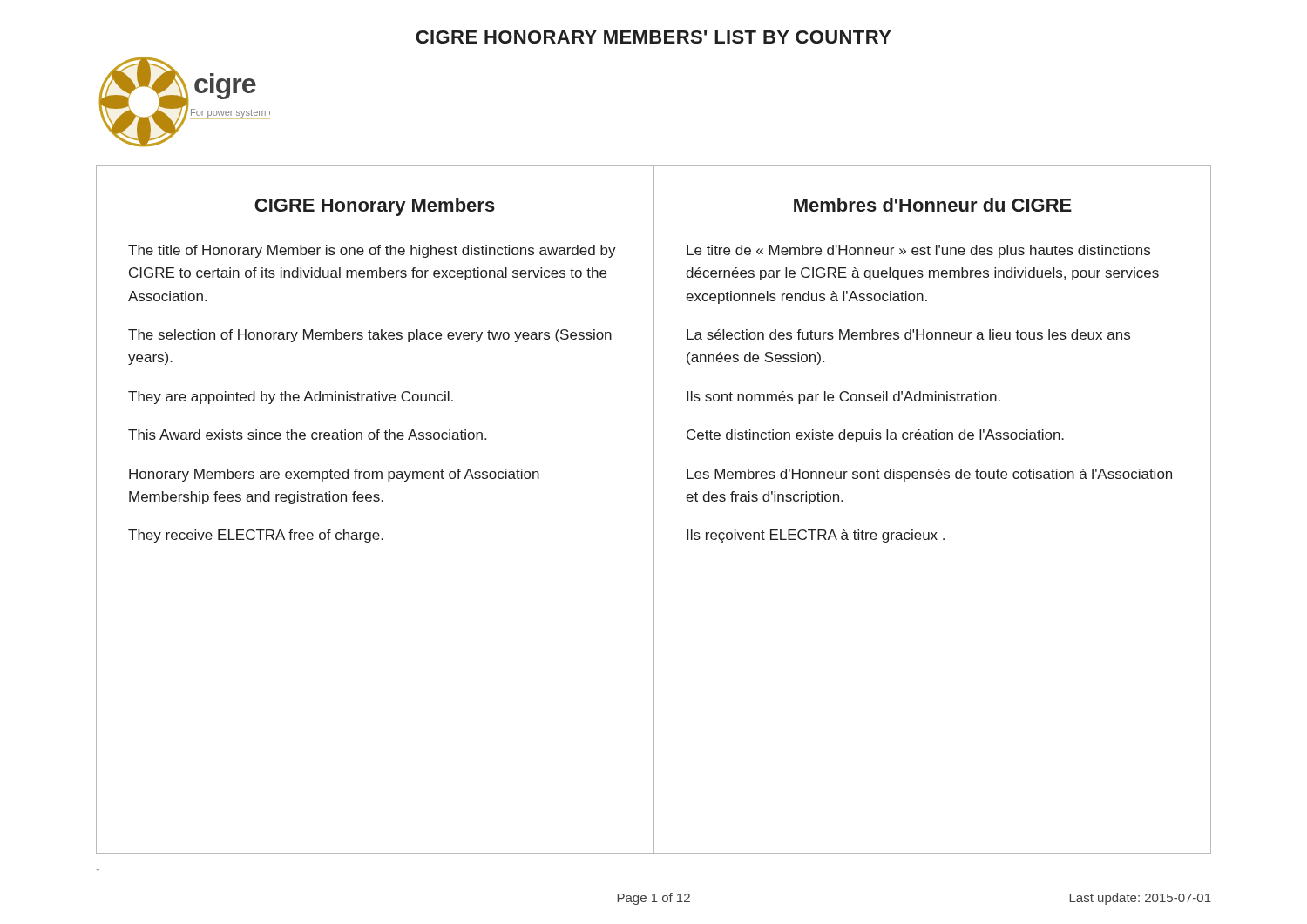Point to the element starting "They receive ELECTRA free of charge."
1307x924 pixels.
point(256,535)
